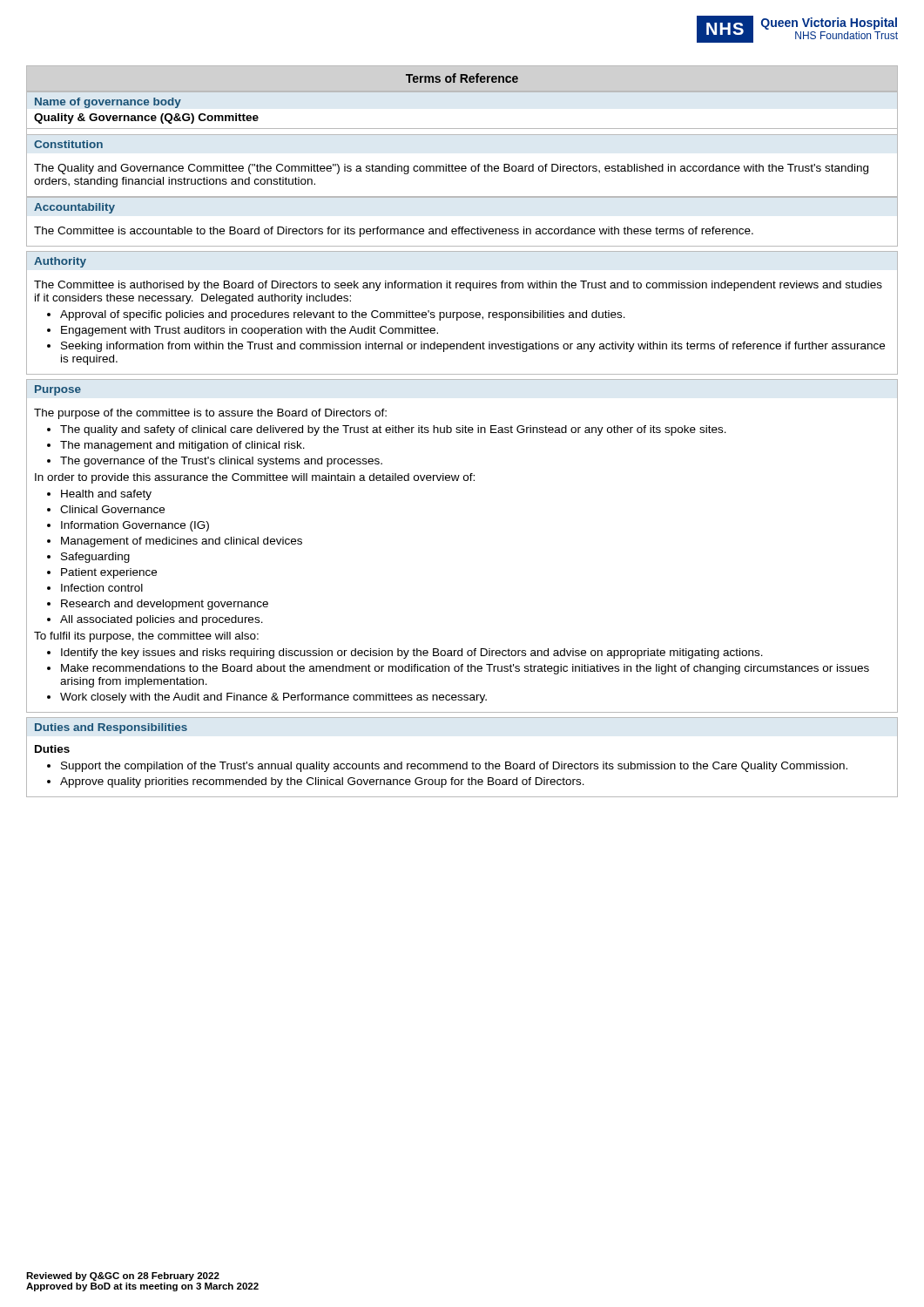
Task: Locate the title
Action: coord(462,78)
